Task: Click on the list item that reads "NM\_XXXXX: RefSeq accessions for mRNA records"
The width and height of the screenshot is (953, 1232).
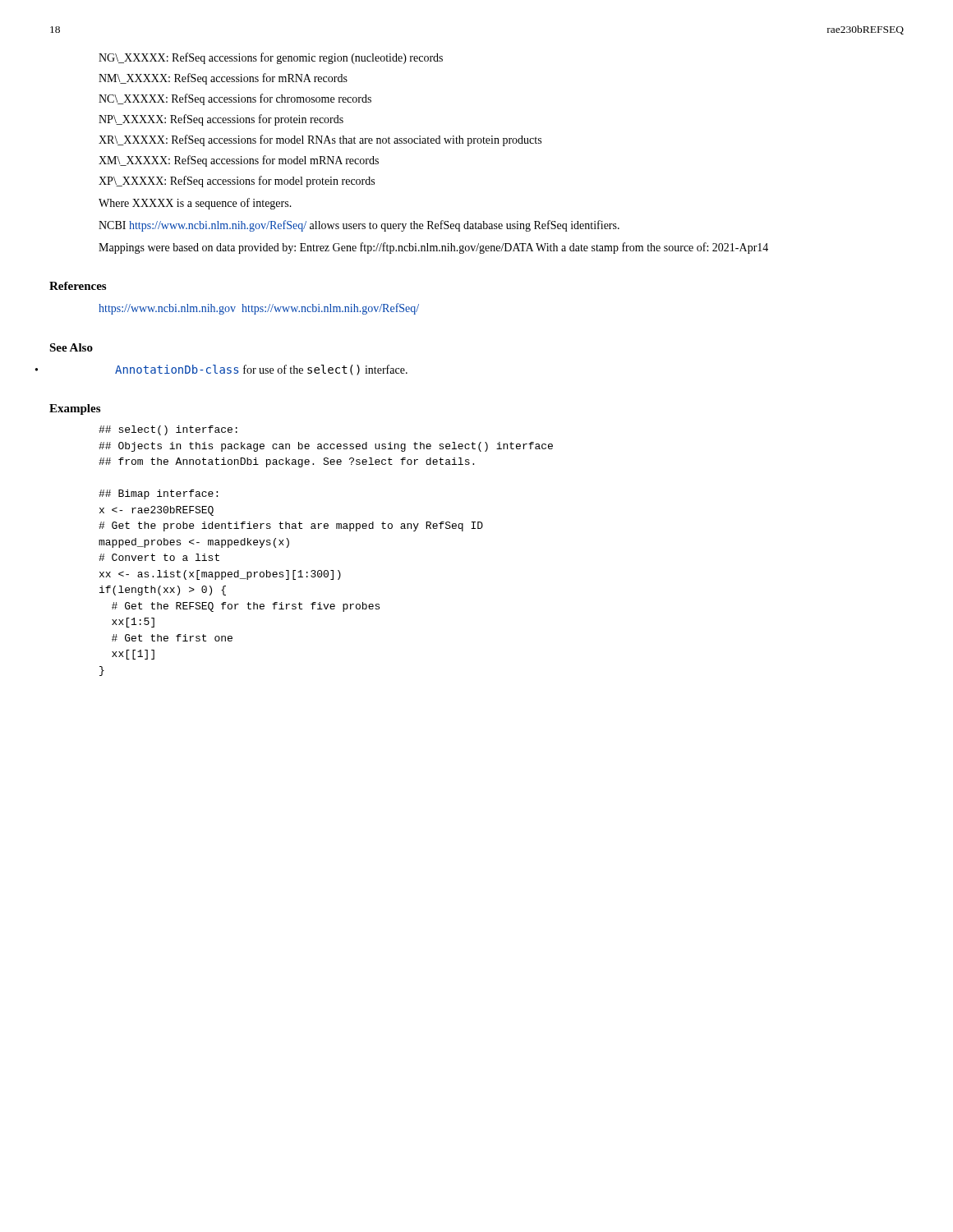Action: (223, 78)
